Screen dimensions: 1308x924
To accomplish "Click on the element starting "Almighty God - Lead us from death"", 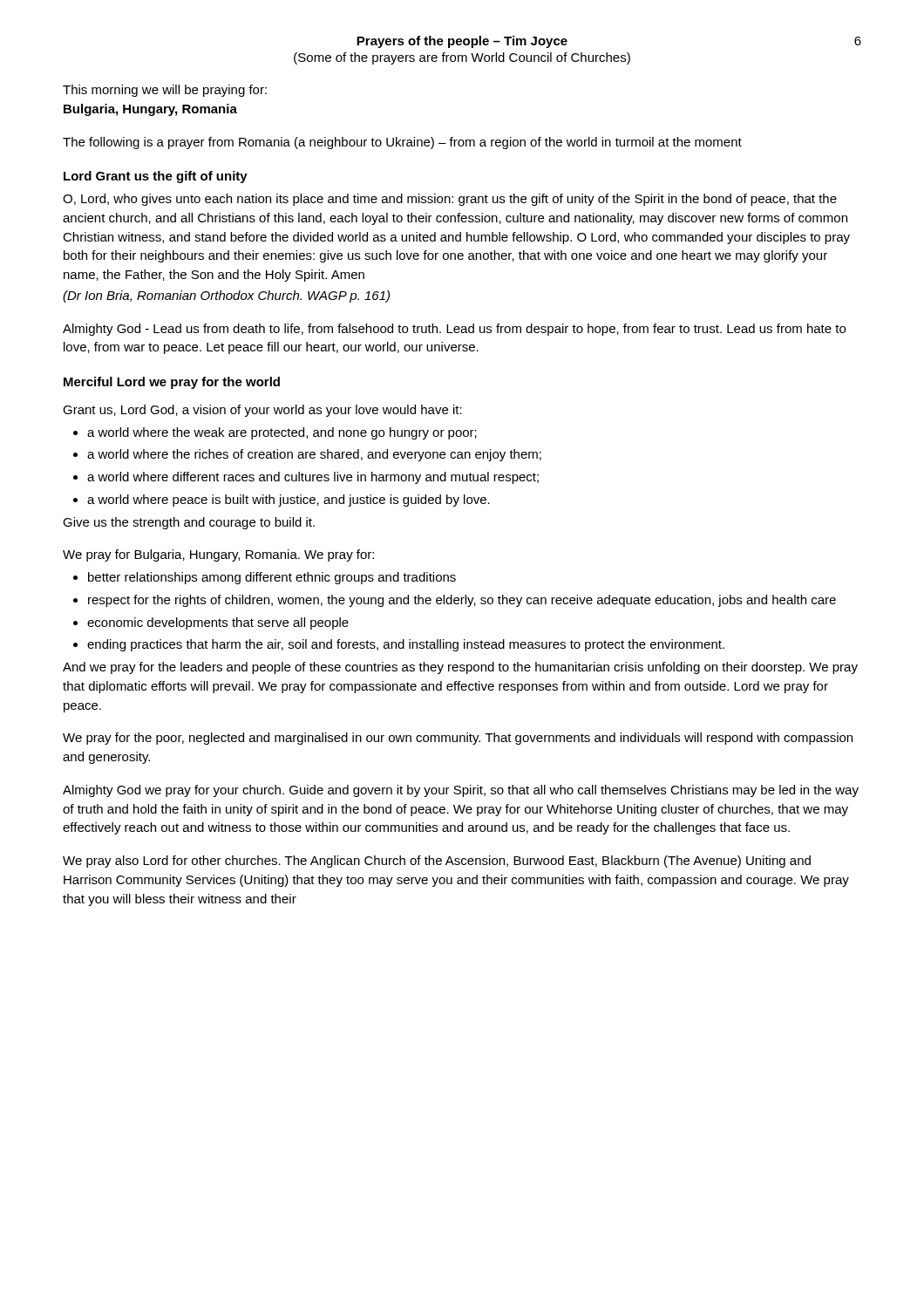I will [x=455, y=337].
